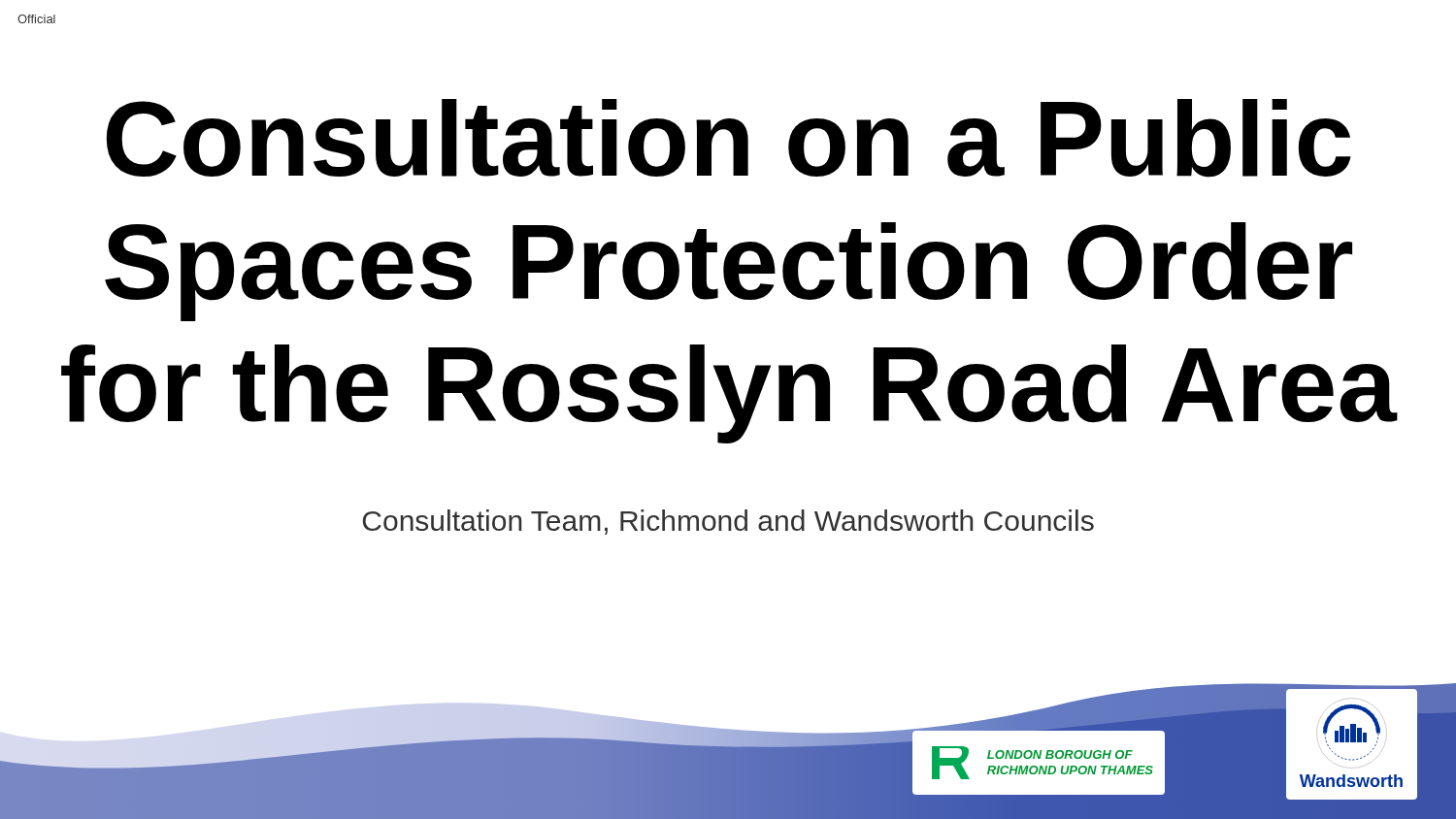Navigate to the text starting "Consultation on a PublicSpaces"

click(728, 262)
